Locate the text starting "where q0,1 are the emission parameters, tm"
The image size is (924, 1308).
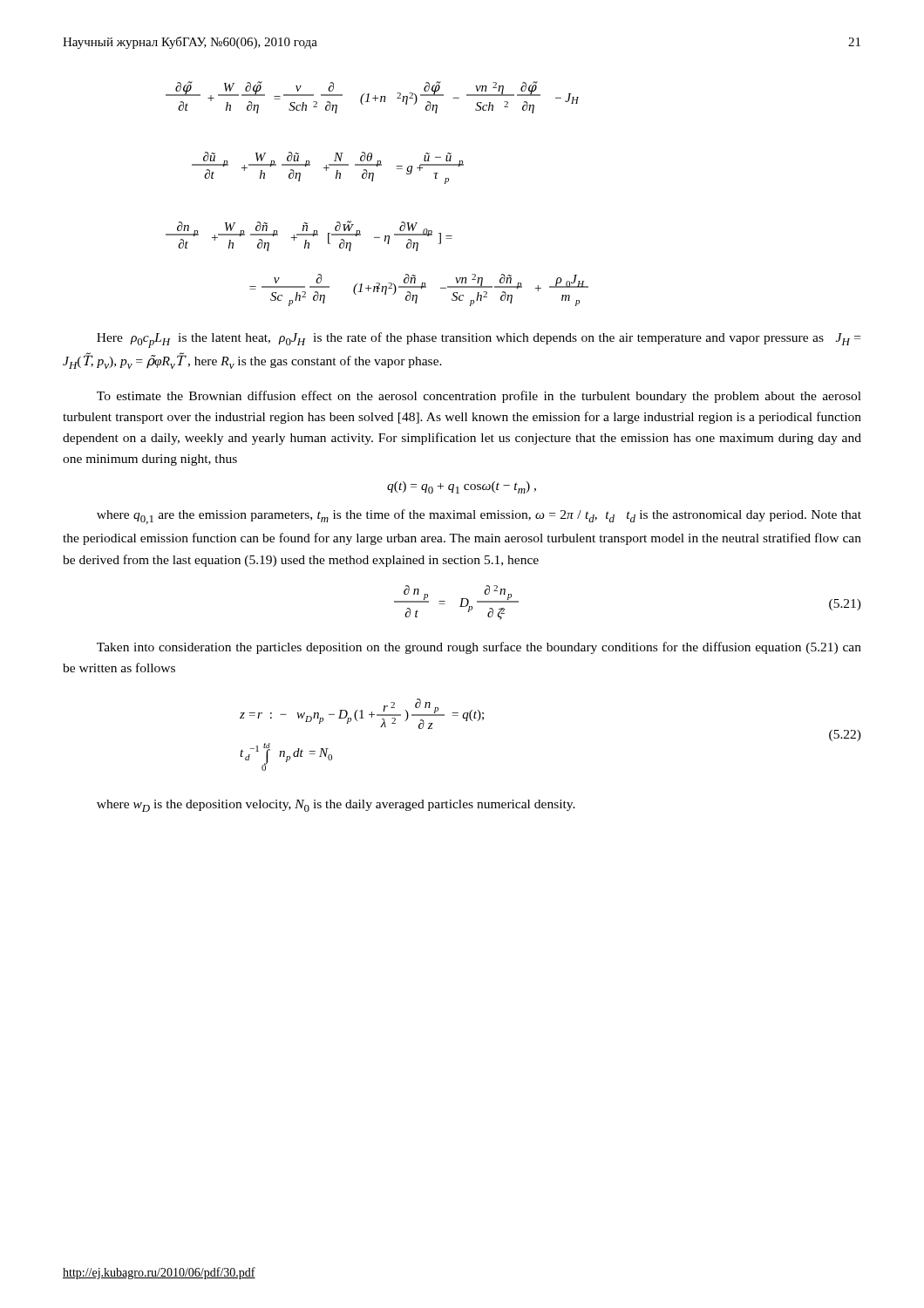point(462,537)
